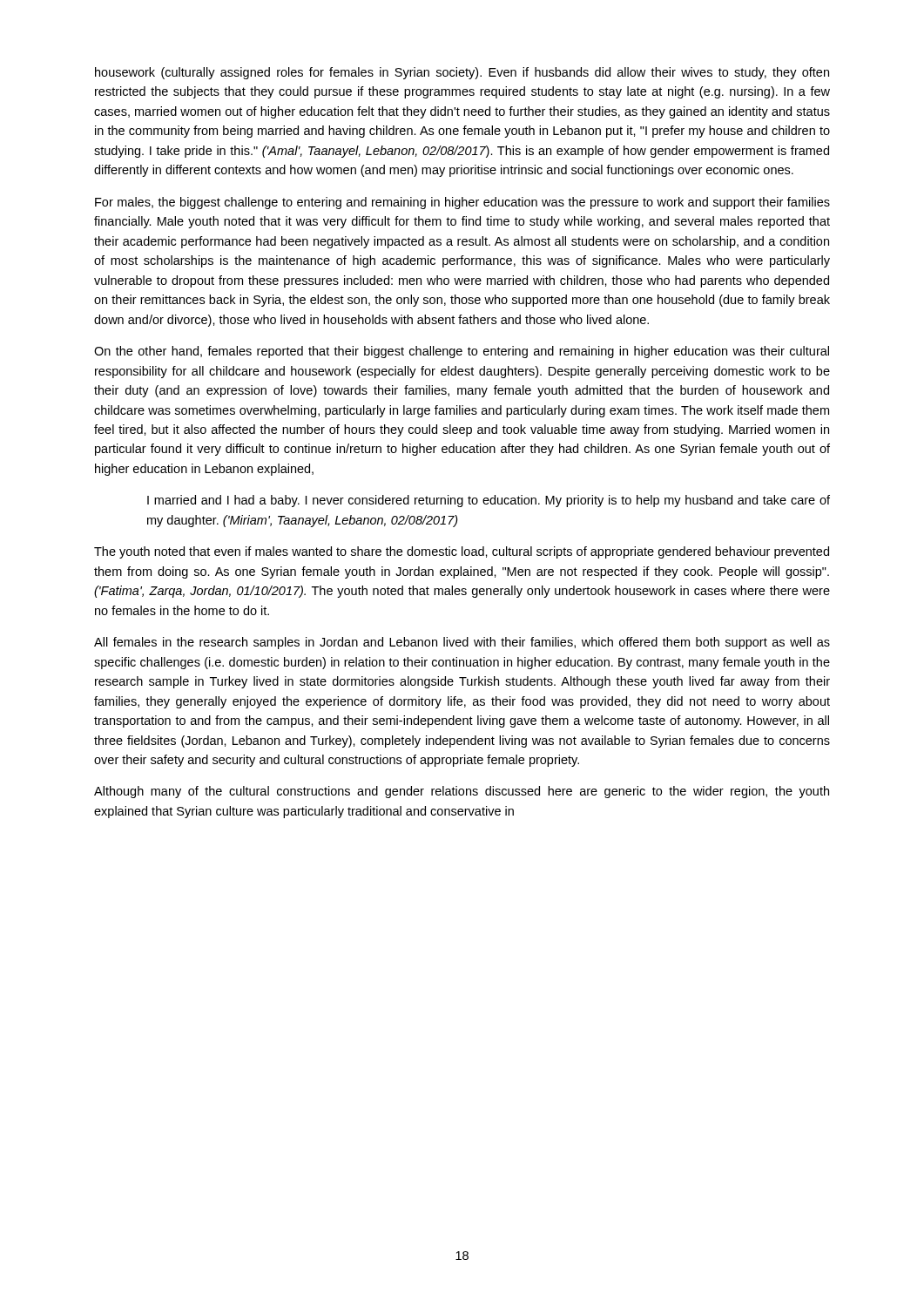Click on the text block with the text "For males, the biggest challenge to entering and"
This screenshot has height=1307, width=924.
coord(462,261)
